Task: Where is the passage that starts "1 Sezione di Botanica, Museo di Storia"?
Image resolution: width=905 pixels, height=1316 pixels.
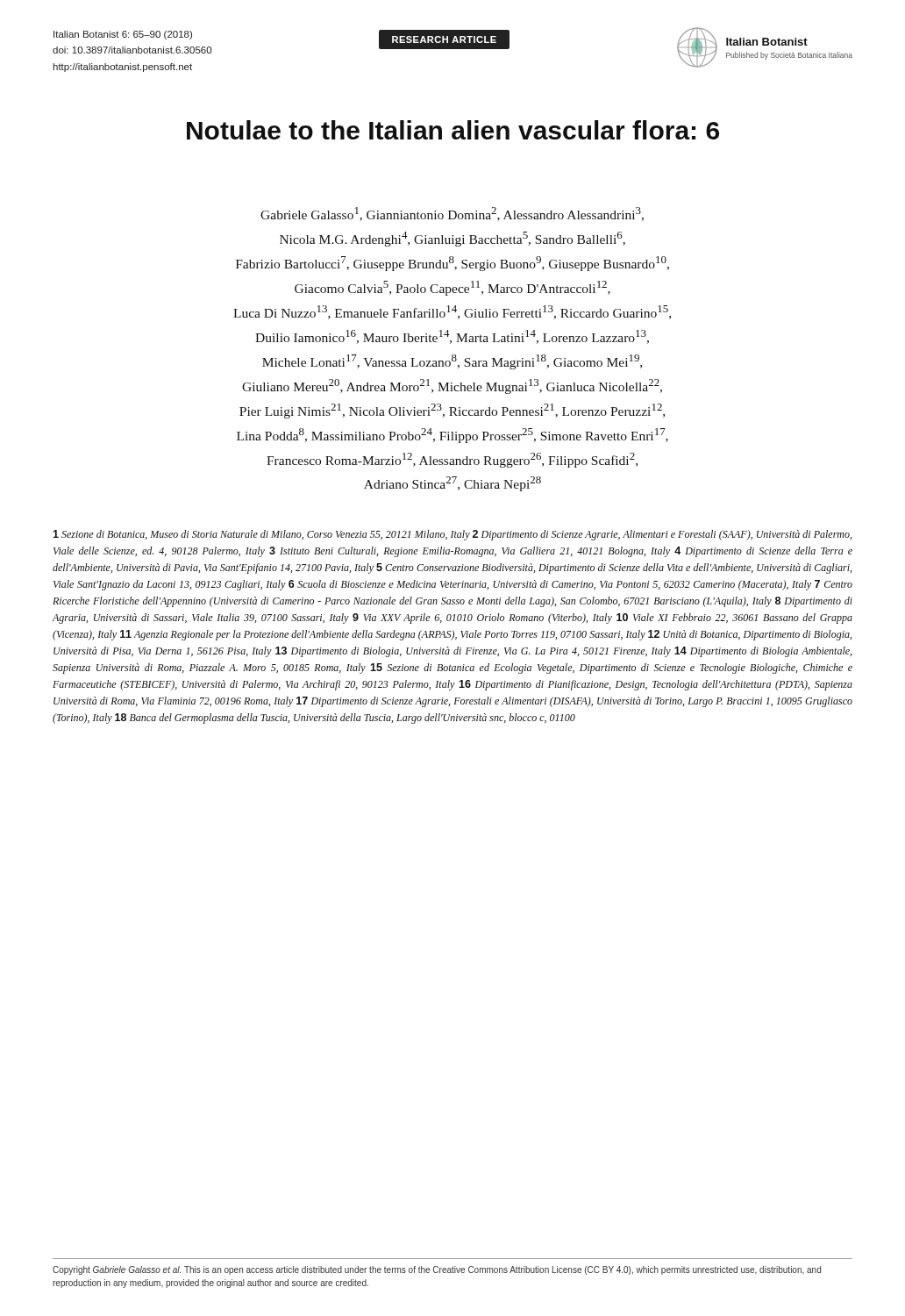Action: [452, 626]
